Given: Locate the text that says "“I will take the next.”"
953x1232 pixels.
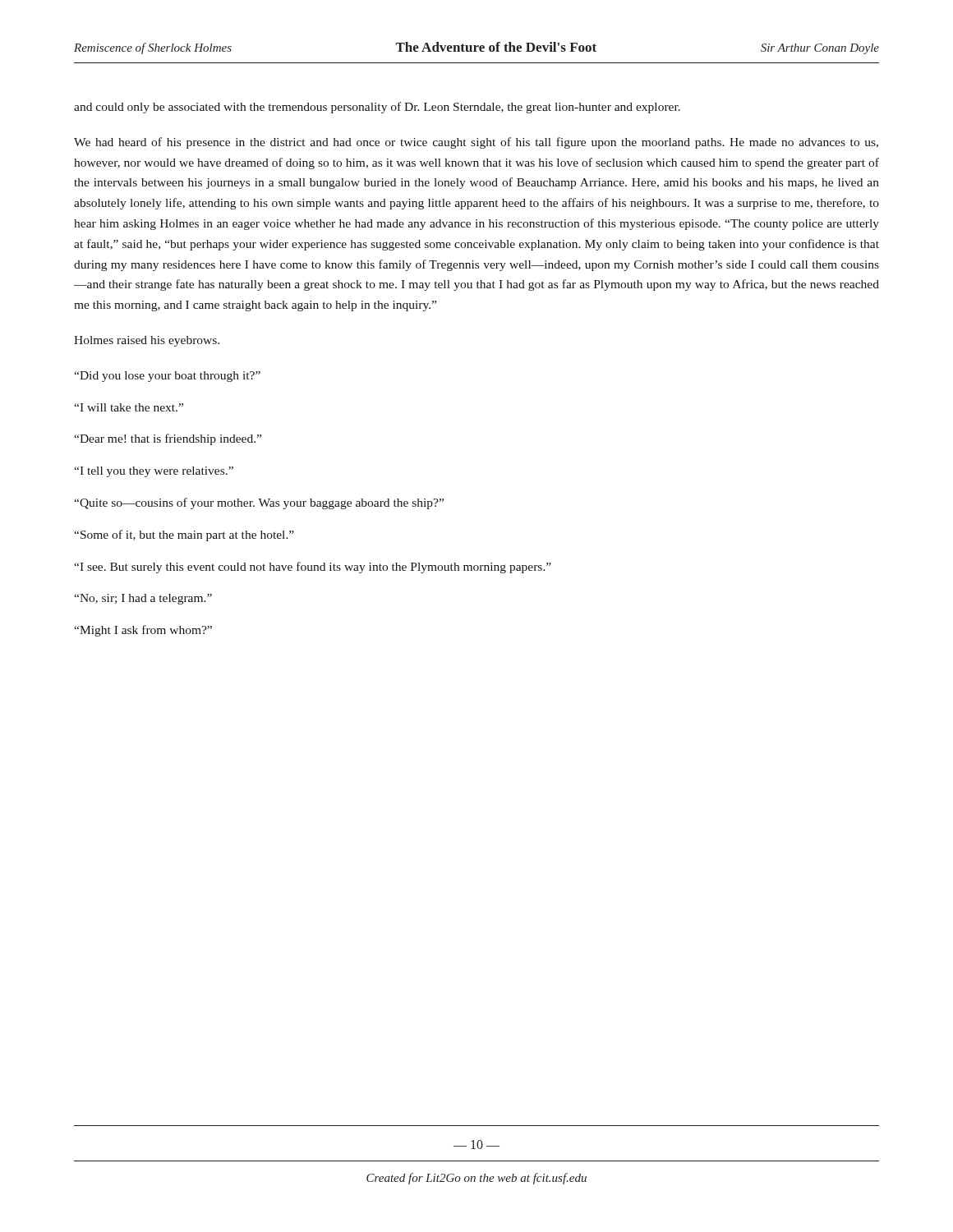Looking at the screenshot, I should [x=129, y=407].
